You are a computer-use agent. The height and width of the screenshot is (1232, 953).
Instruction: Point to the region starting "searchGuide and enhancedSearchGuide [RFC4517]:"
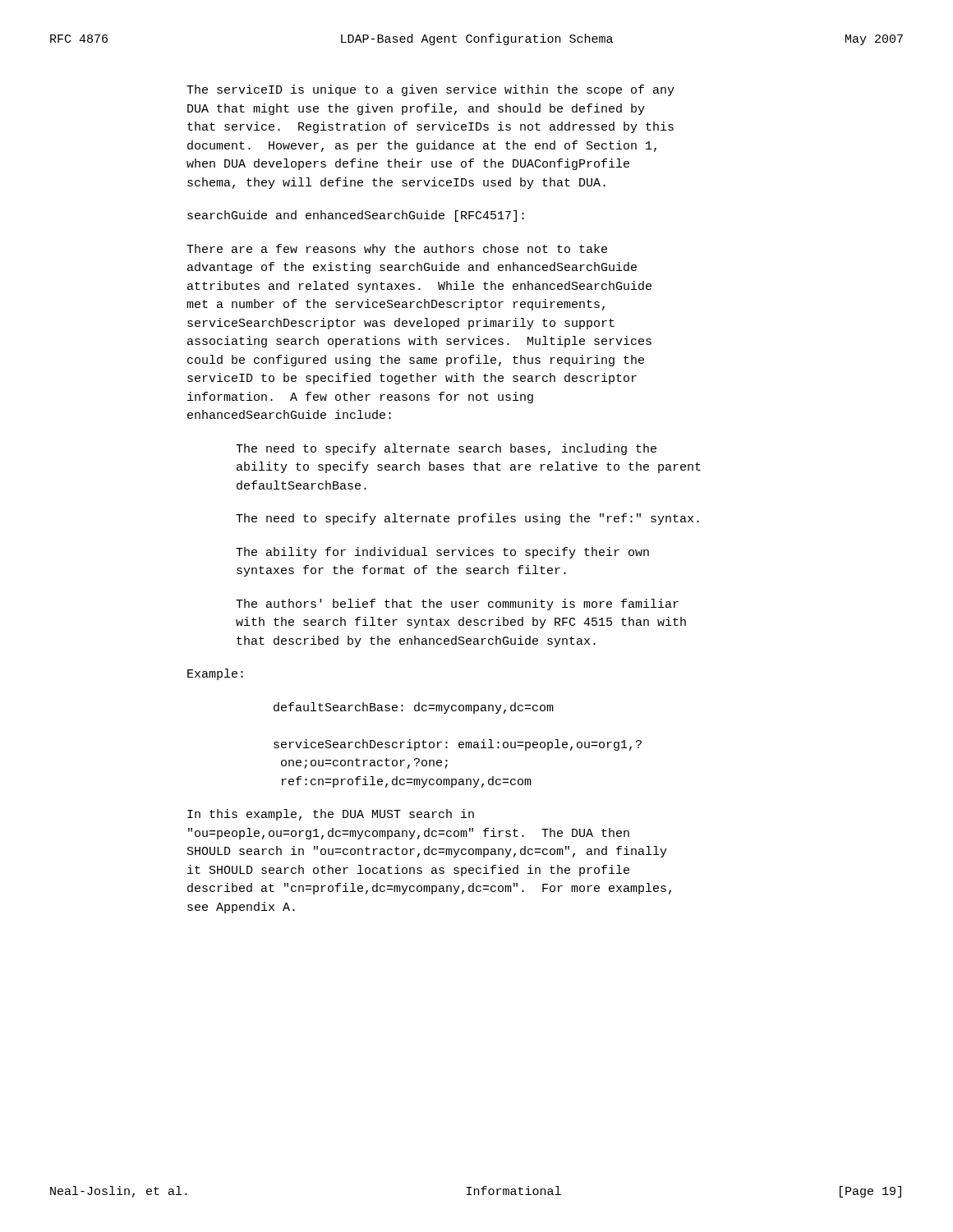pos(346,216)
